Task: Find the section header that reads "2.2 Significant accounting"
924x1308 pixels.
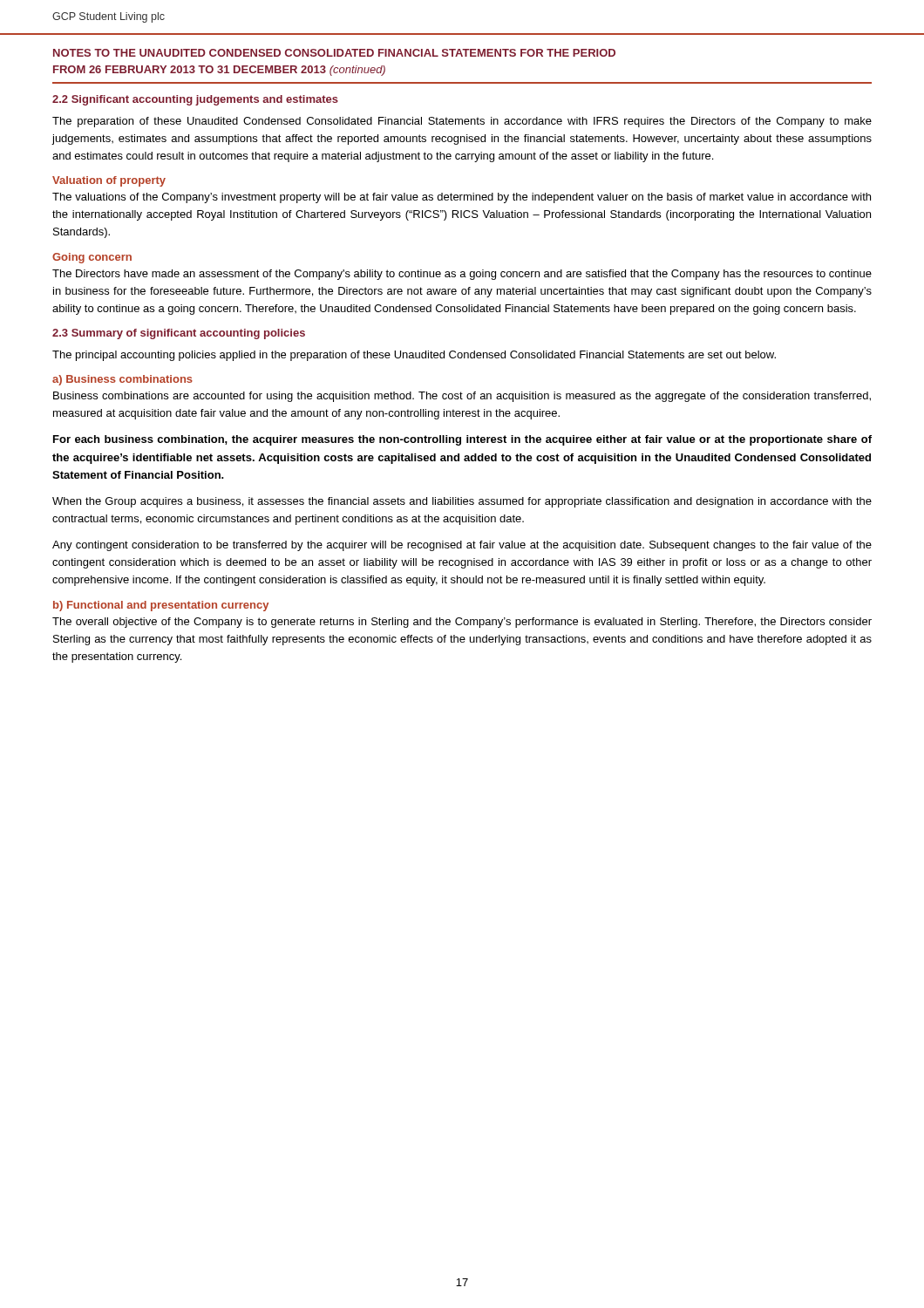Action: (x=195, y=99)
